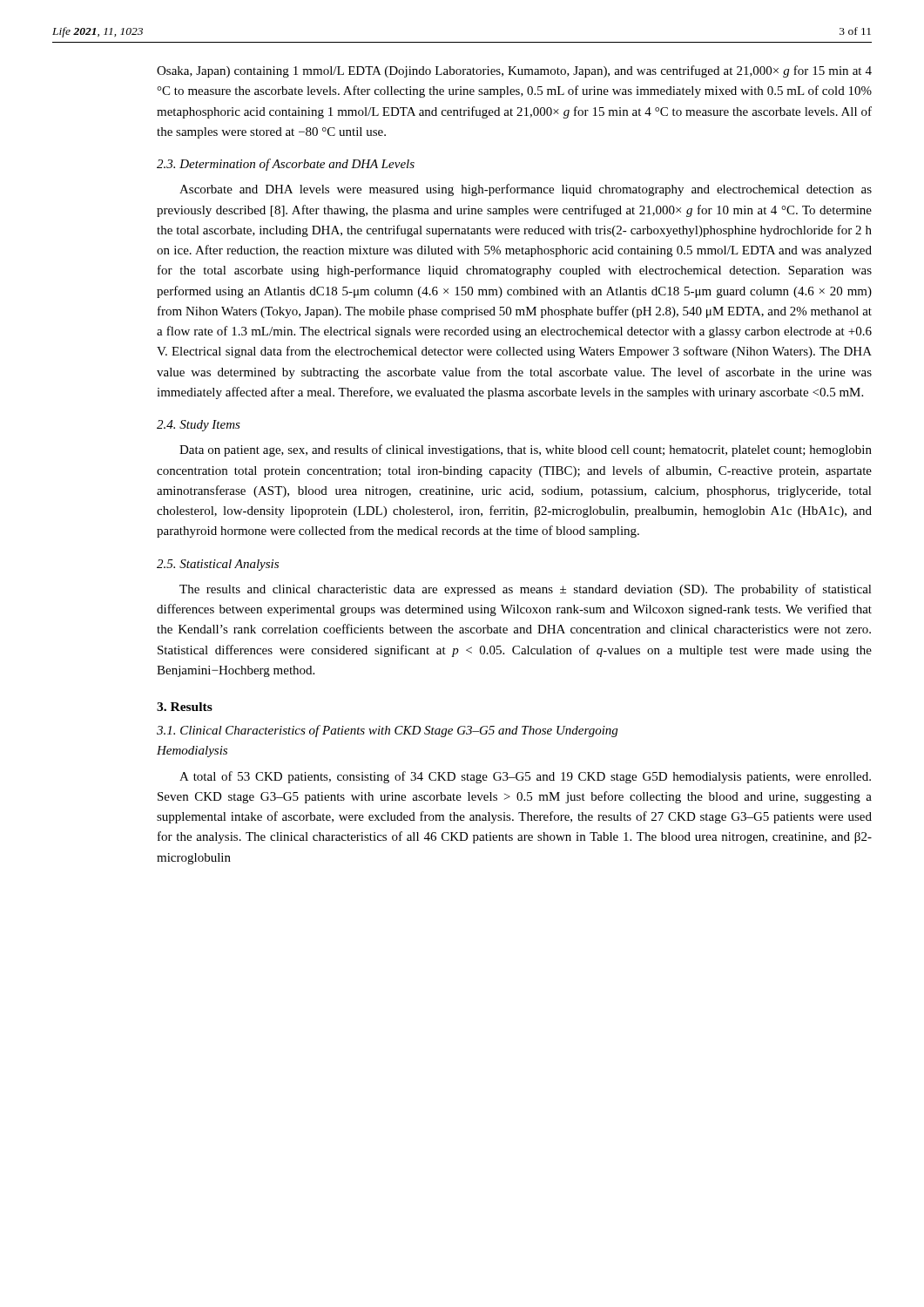Where does it say "3. Results"?
Image resolution: width=924 pixels, height=1307 pixels.
[185, 706]
